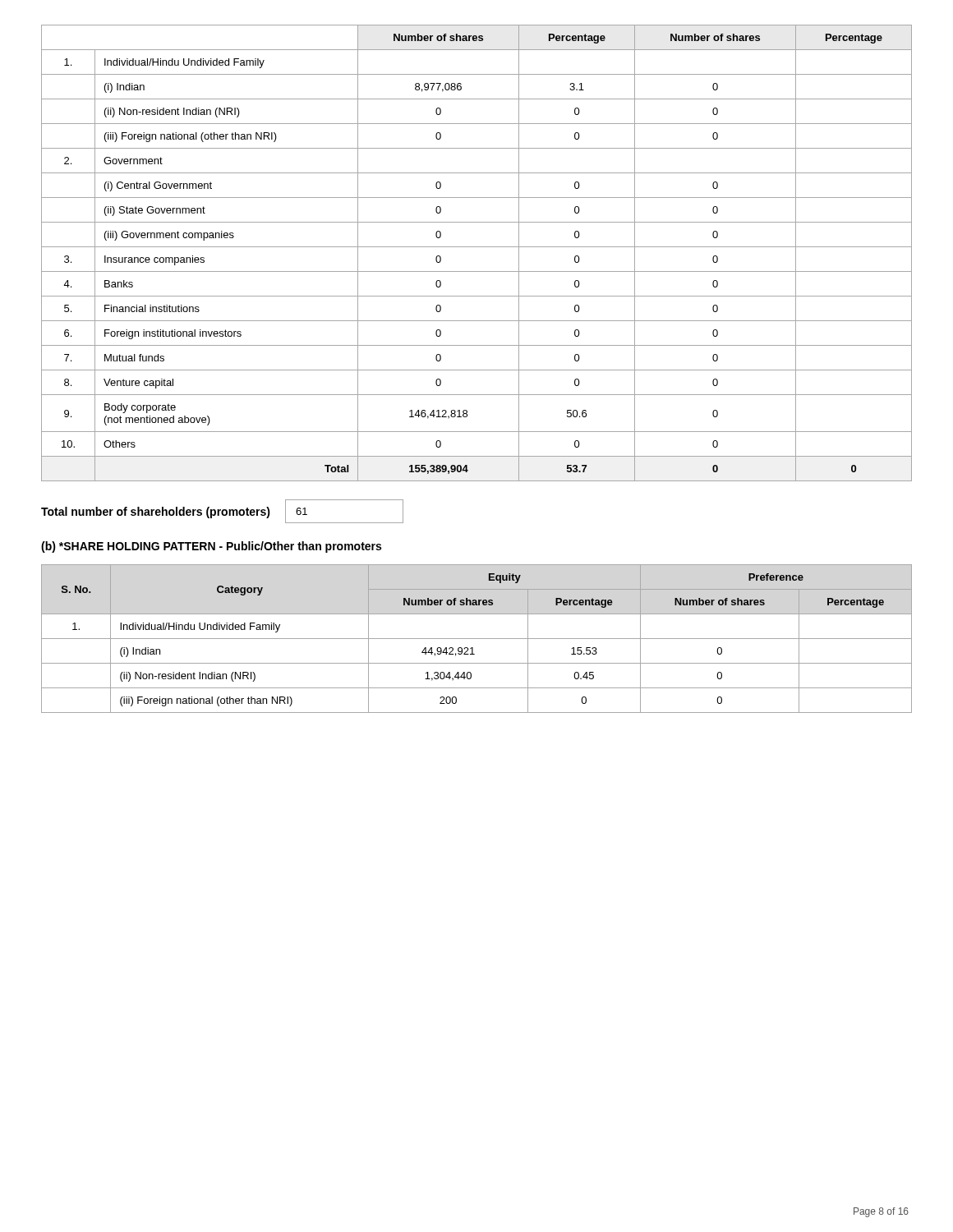Viewport: 953px width, 1232px height.
Task: Click where it says "Total number of shareholders (promoters) 61"
Action: (222, 511)
